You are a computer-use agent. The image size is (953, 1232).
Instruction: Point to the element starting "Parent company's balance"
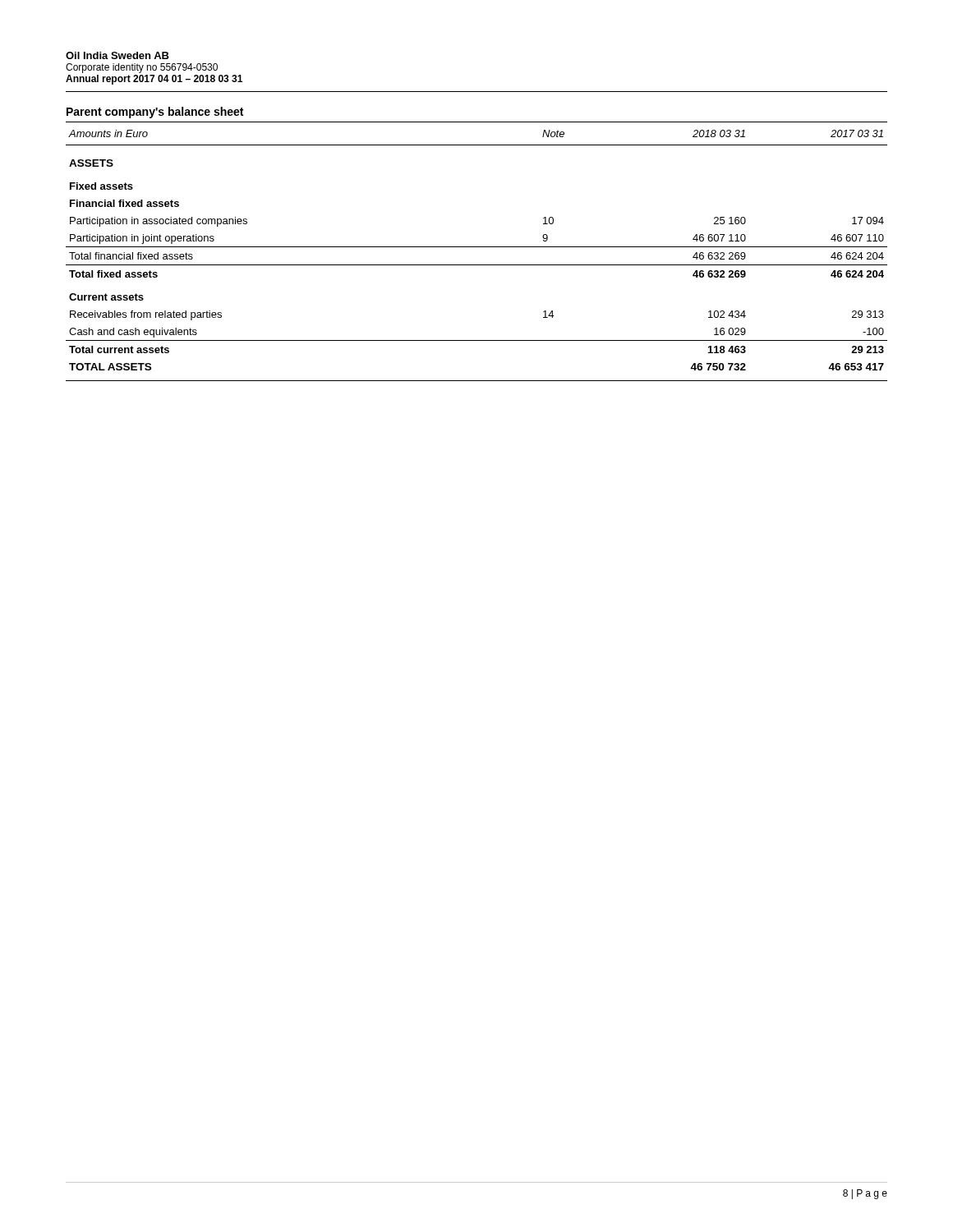pyautogui.click(x=476, y=112)
